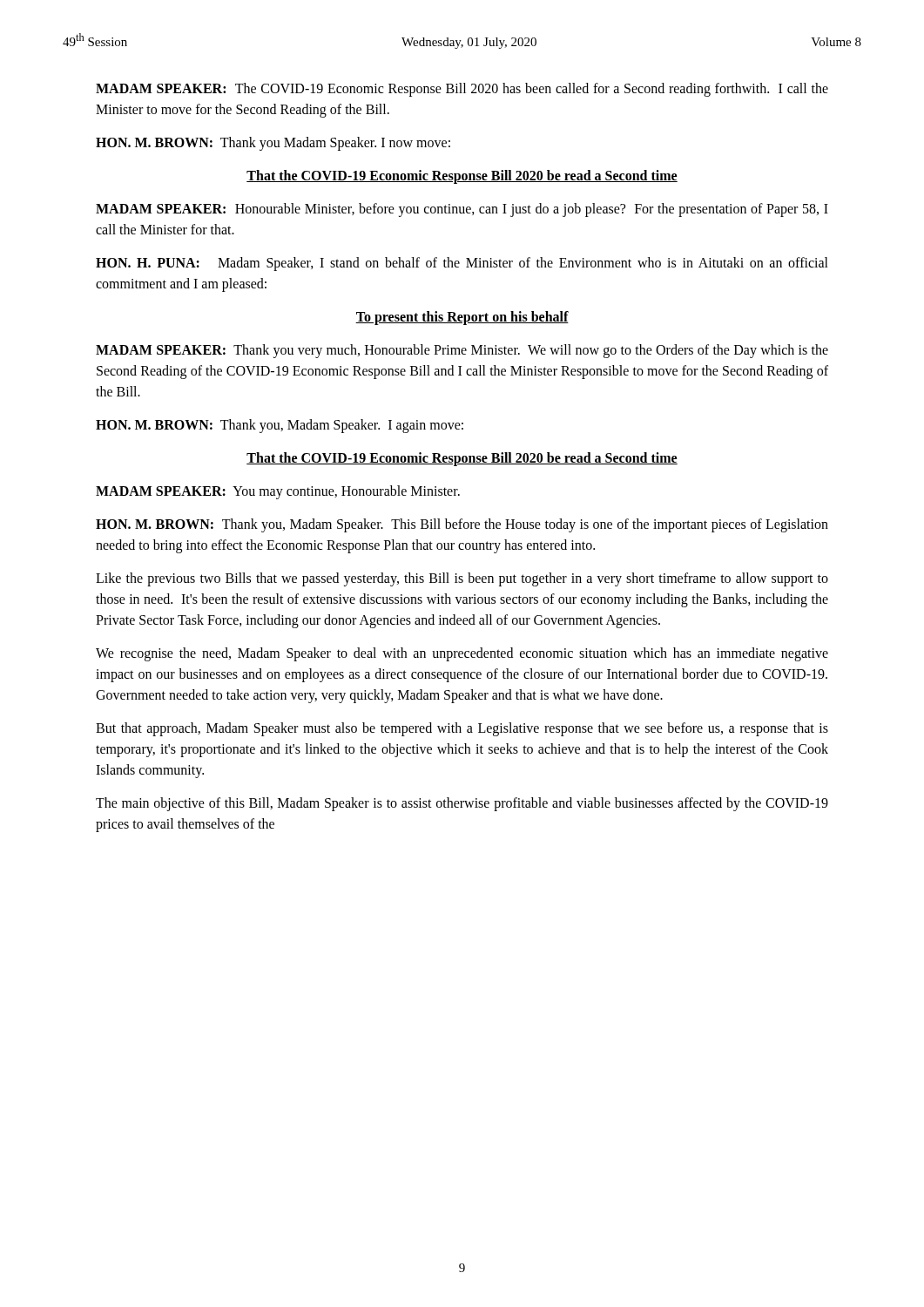Image resolution: width=924 pixels, height=1307 pixels.
Task: Click on the text block starting "MADAM SPEAKER: Thank you"
Action: (462, 371)
